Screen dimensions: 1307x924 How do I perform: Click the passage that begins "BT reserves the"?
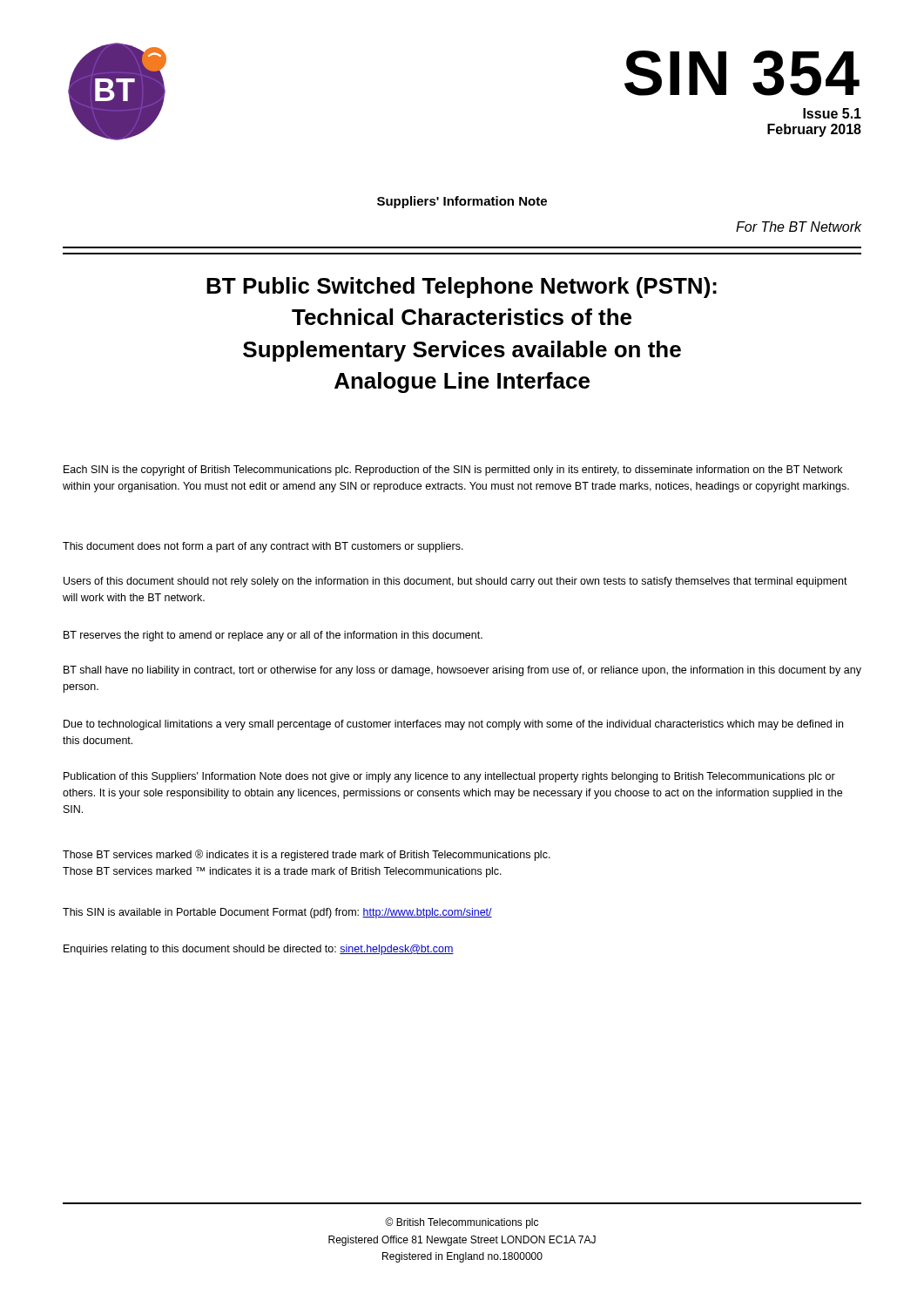pyautogui.click(x=273, y=635)
